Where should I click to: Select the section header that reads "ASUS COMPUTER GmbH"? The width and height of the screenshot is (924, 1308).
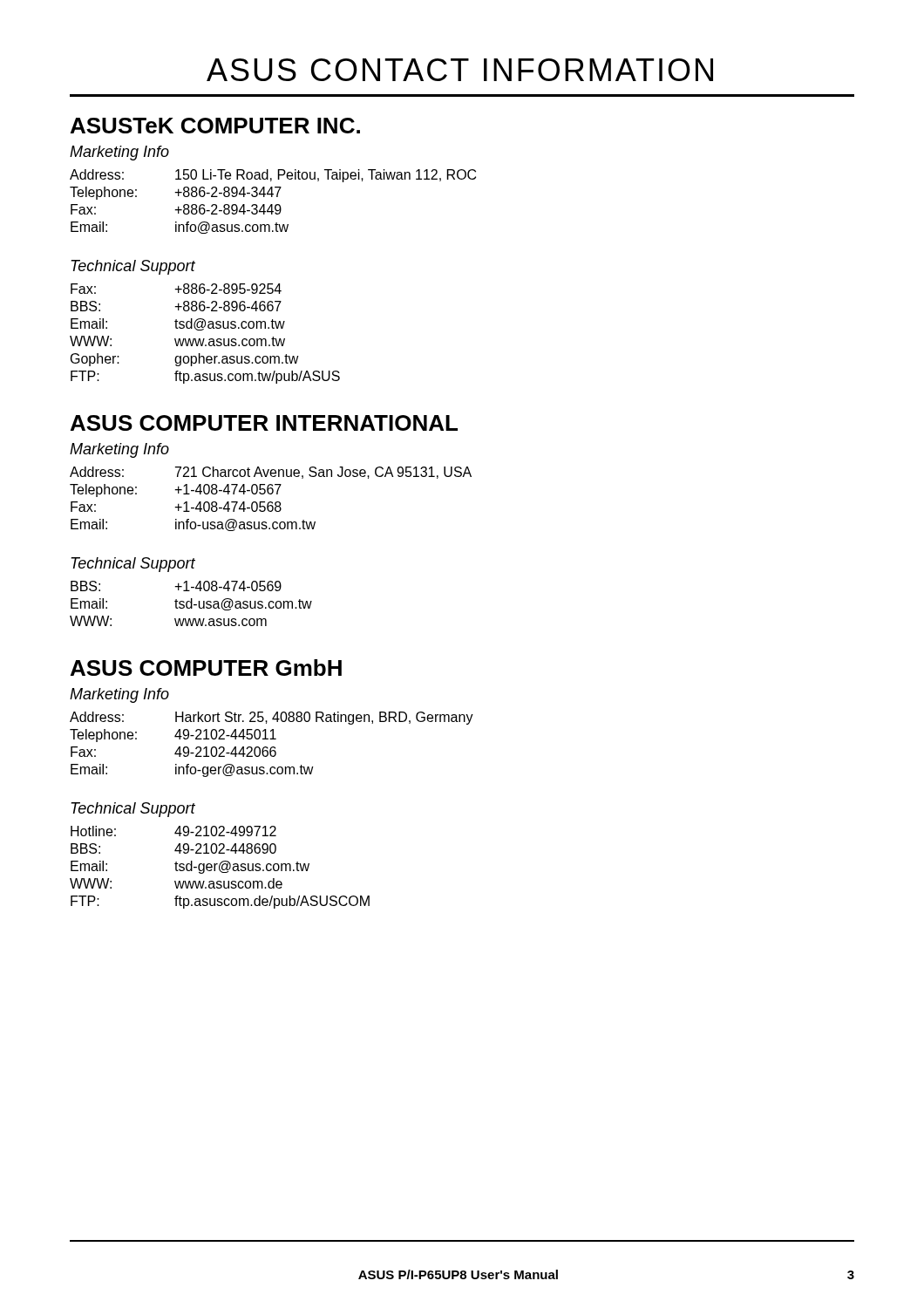coord(206,668)
